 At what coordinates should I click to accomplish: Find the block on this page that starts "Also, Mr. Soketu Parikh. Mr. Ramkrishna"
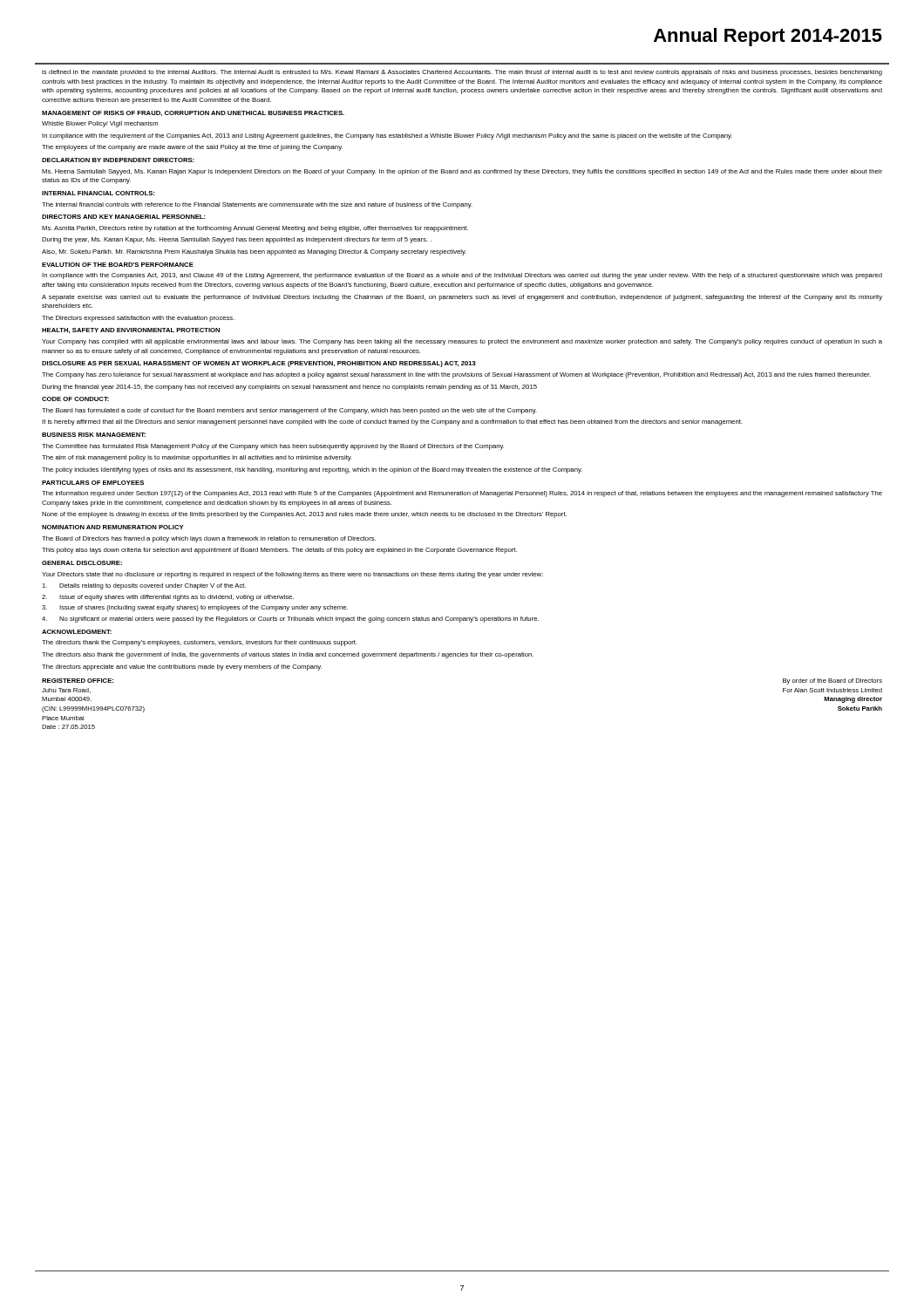tap(462, 252)
